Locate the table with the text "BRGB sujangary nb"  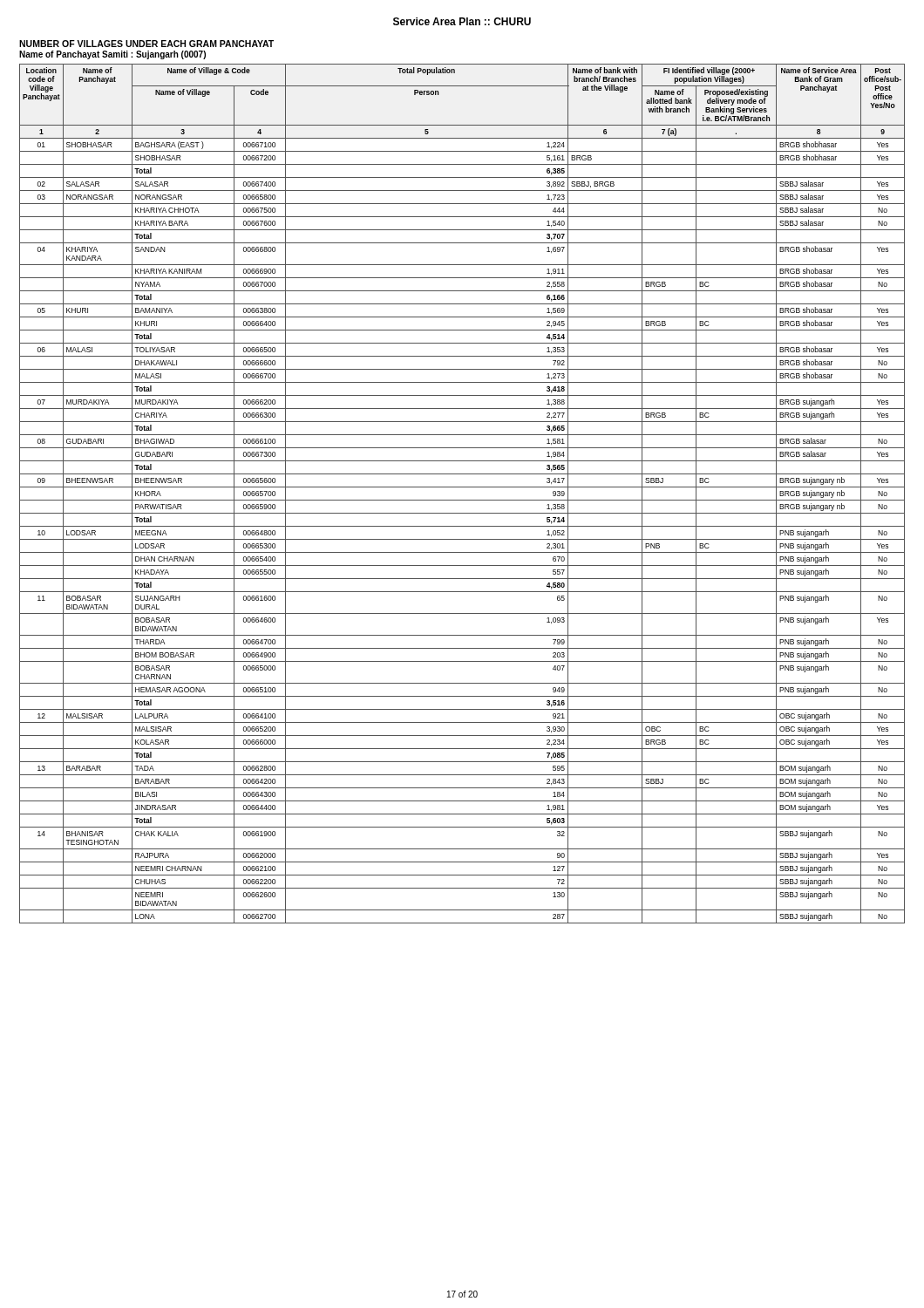point(462,494)
